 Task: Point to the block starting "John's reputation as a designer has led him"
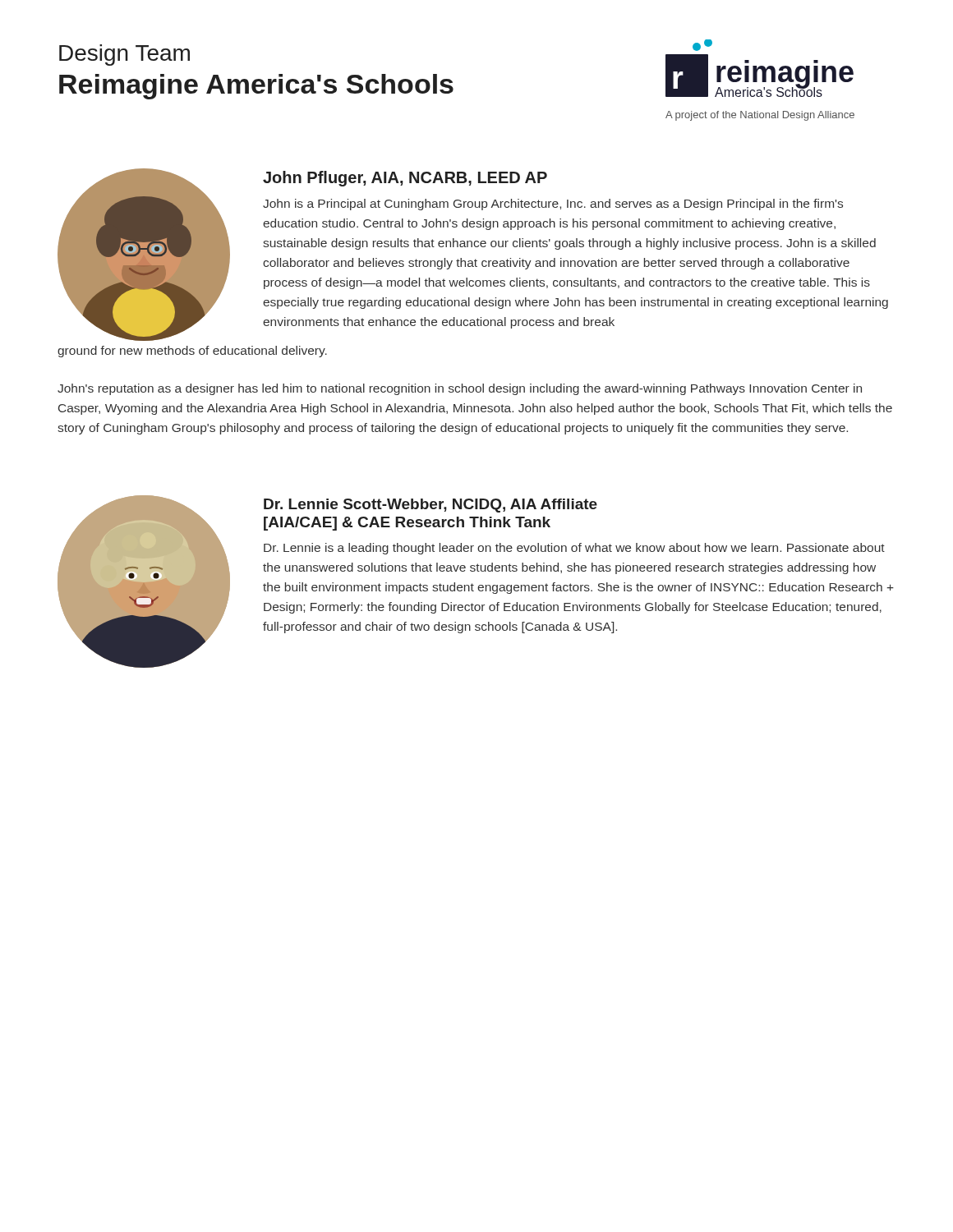475,408
